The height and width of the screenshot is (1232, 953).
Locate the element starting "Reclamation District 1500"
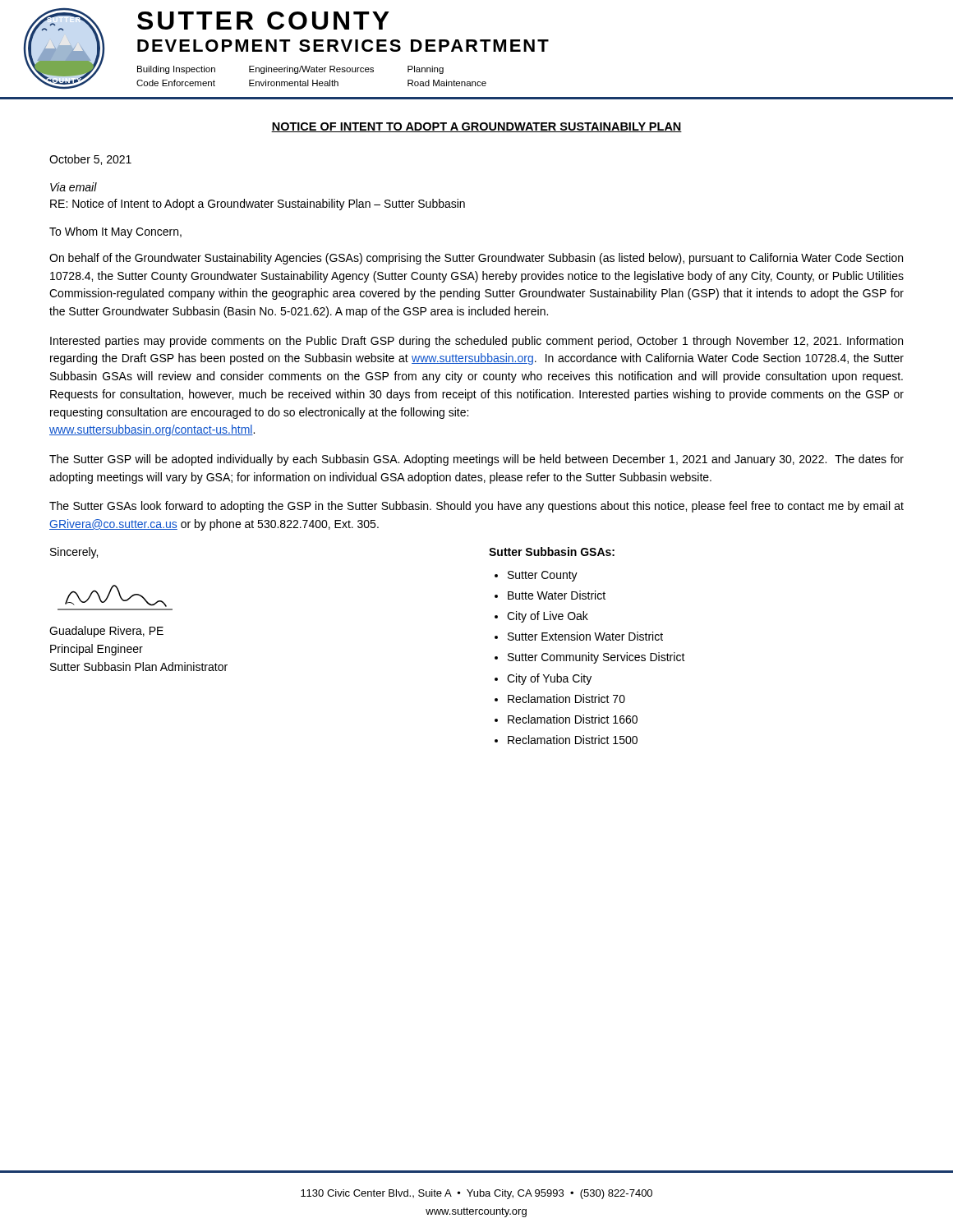pyautogui.click(x=572, y=740)
